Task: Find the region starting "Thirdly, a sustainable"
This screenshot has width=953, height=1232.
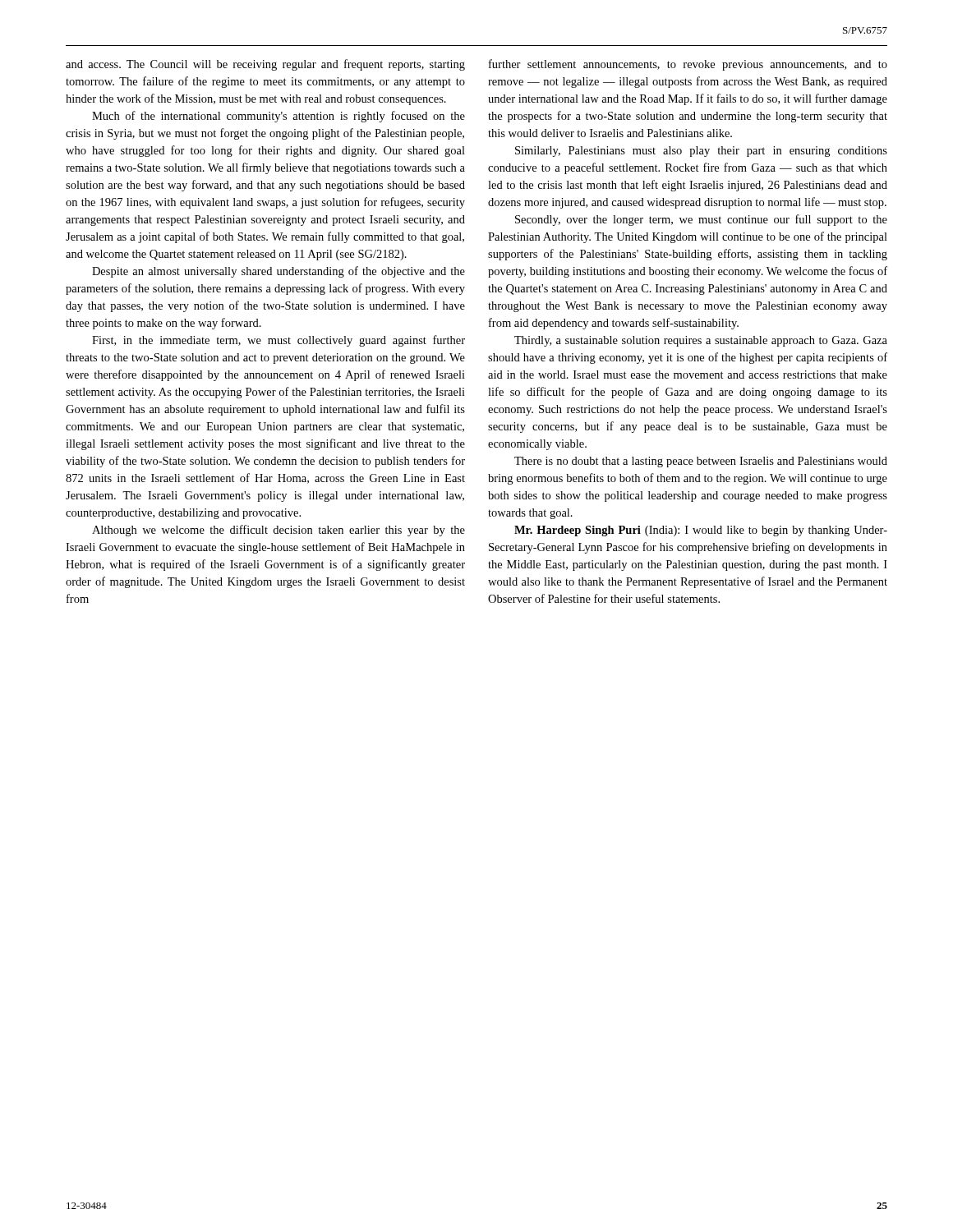Action: [x=688, y=392]
